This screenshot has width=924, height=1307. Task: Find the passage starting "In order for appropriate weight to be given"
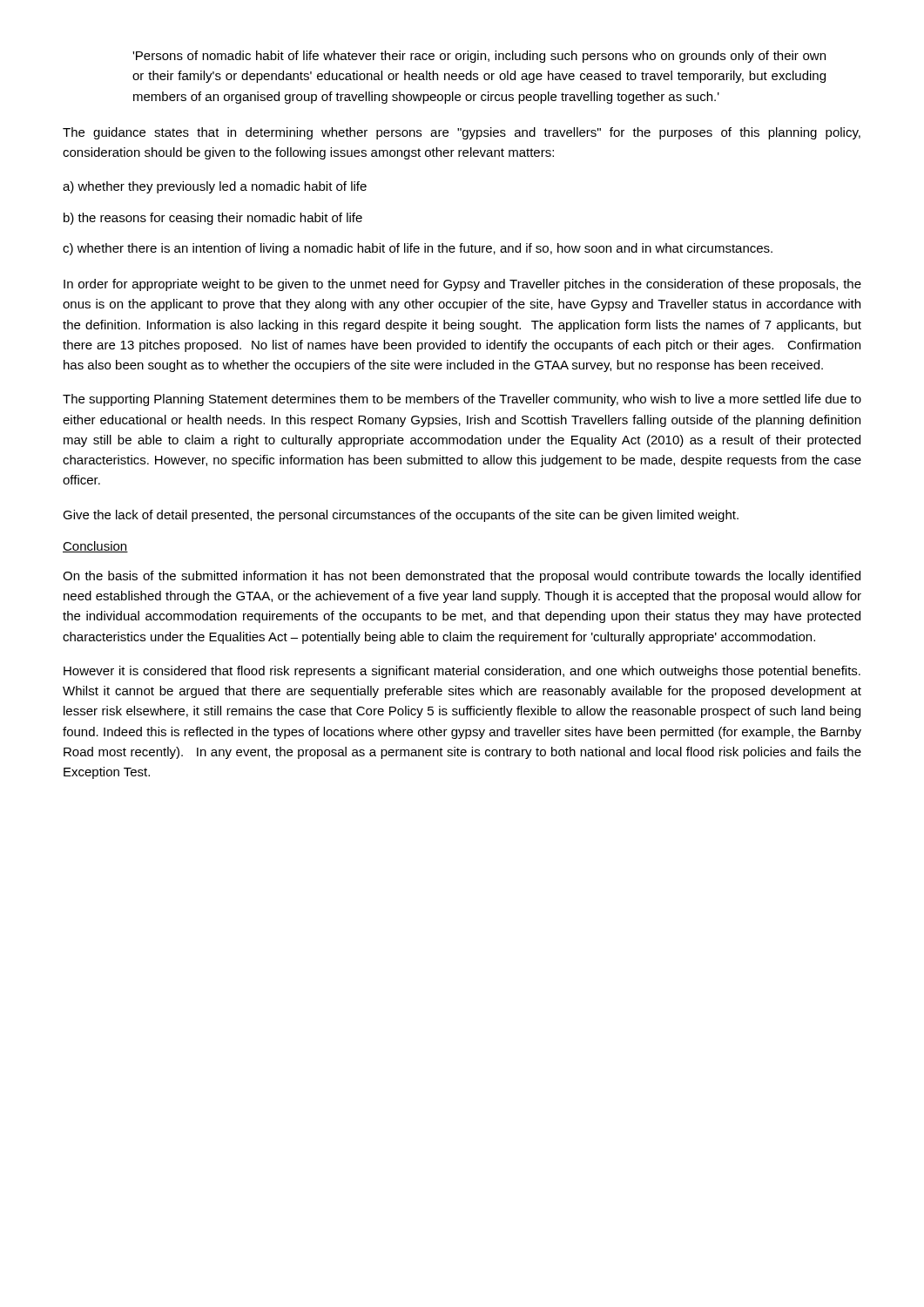coord(462,324)
